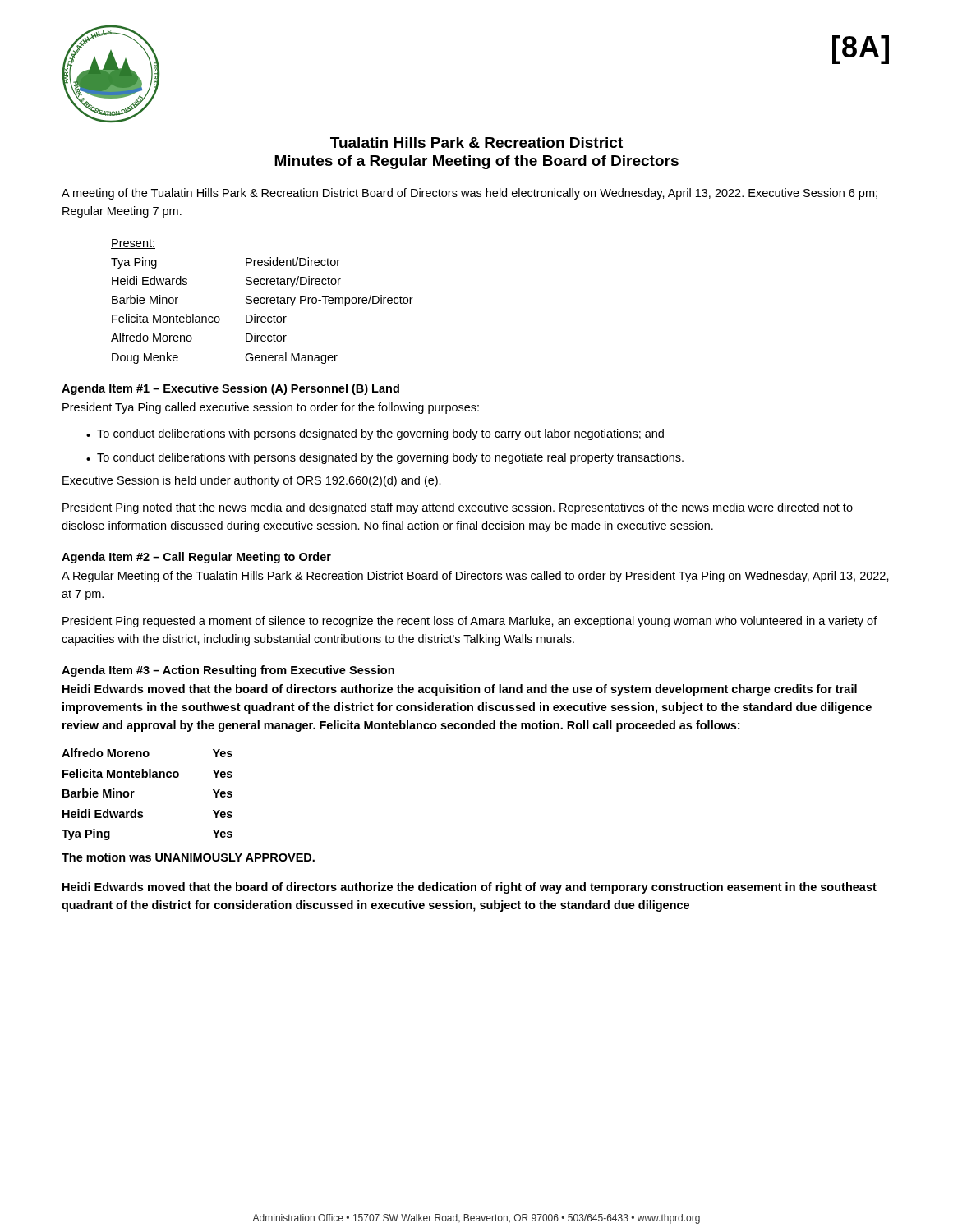Select the logo
The width and height of the screenshot is (953, 1232).
(x=115, y=75)
